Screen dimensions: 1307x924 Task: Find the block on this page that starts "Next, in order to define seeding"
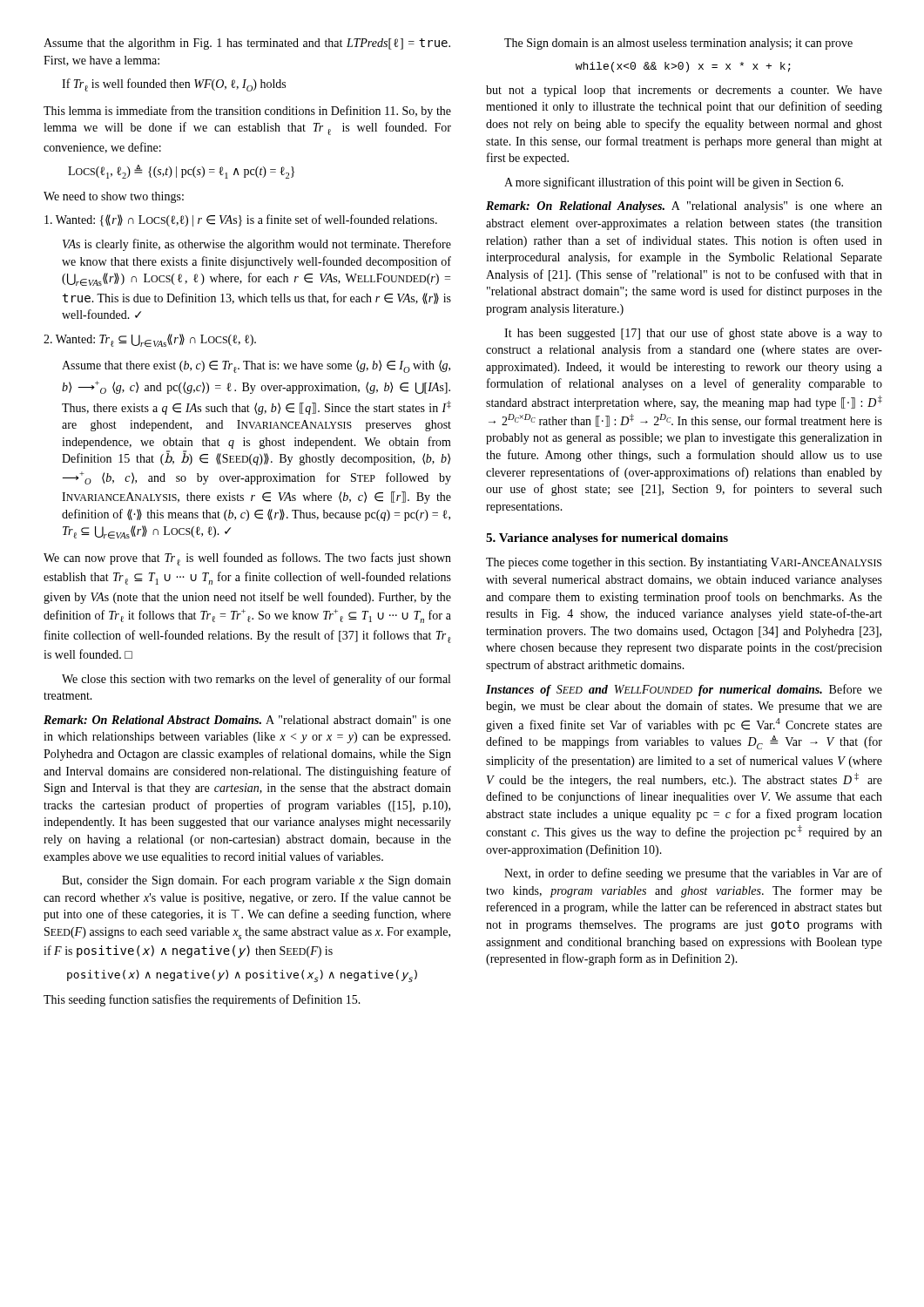click(x=684, y=917)
